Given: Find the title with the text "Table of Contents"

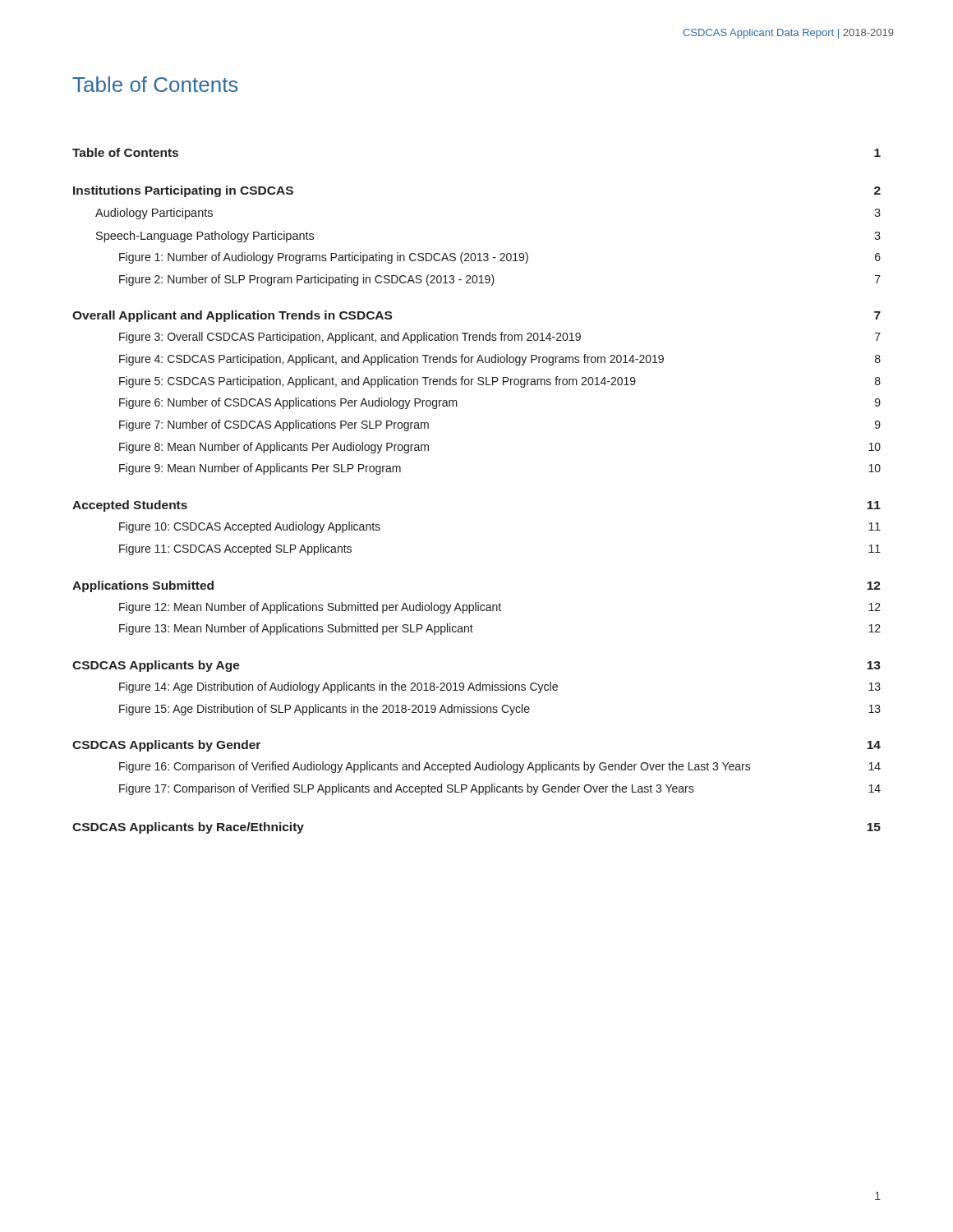Looking at the screenshot, I should click(155, 85).
